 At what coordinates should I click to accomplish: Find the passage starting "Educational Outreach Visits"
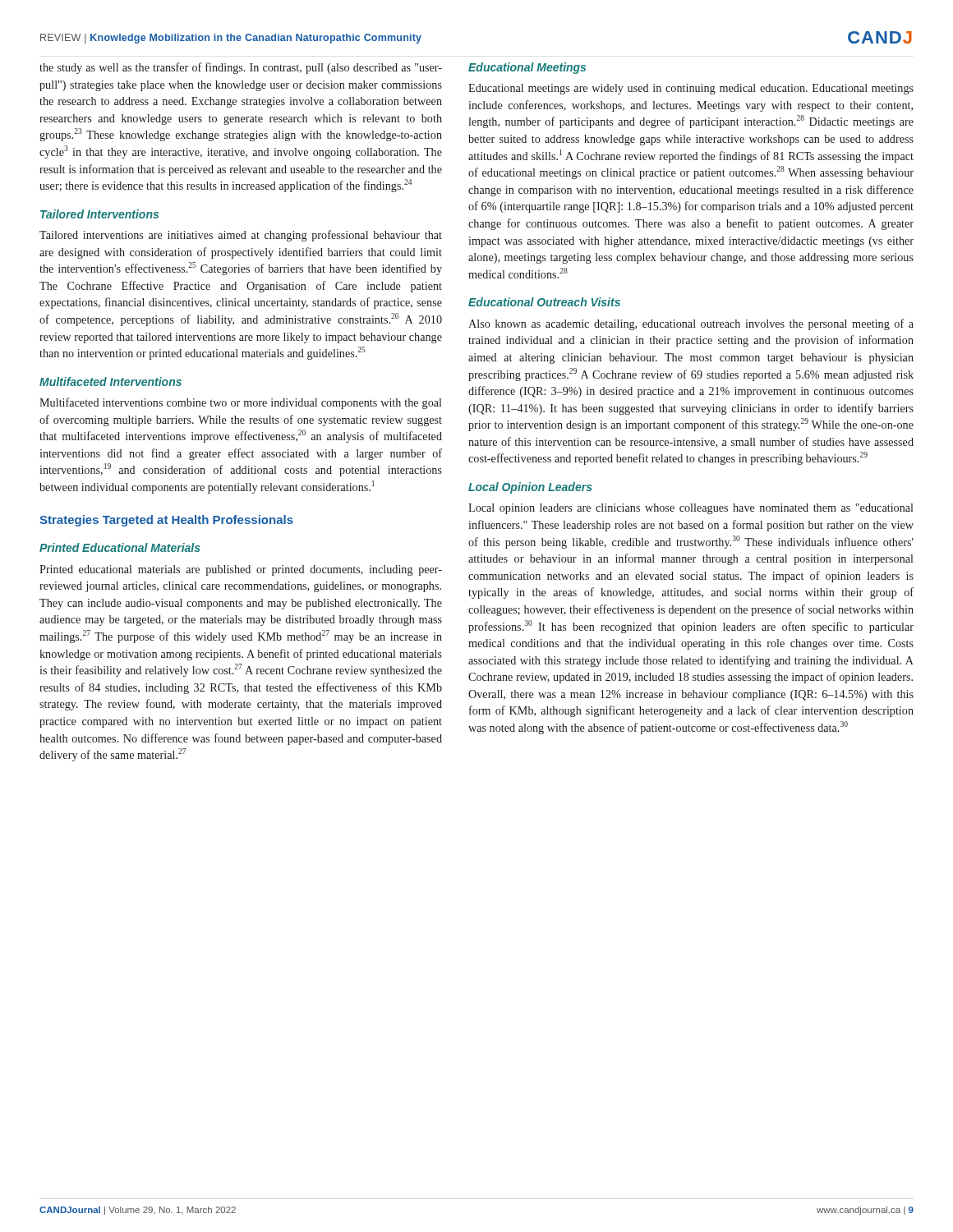(544, 303)
